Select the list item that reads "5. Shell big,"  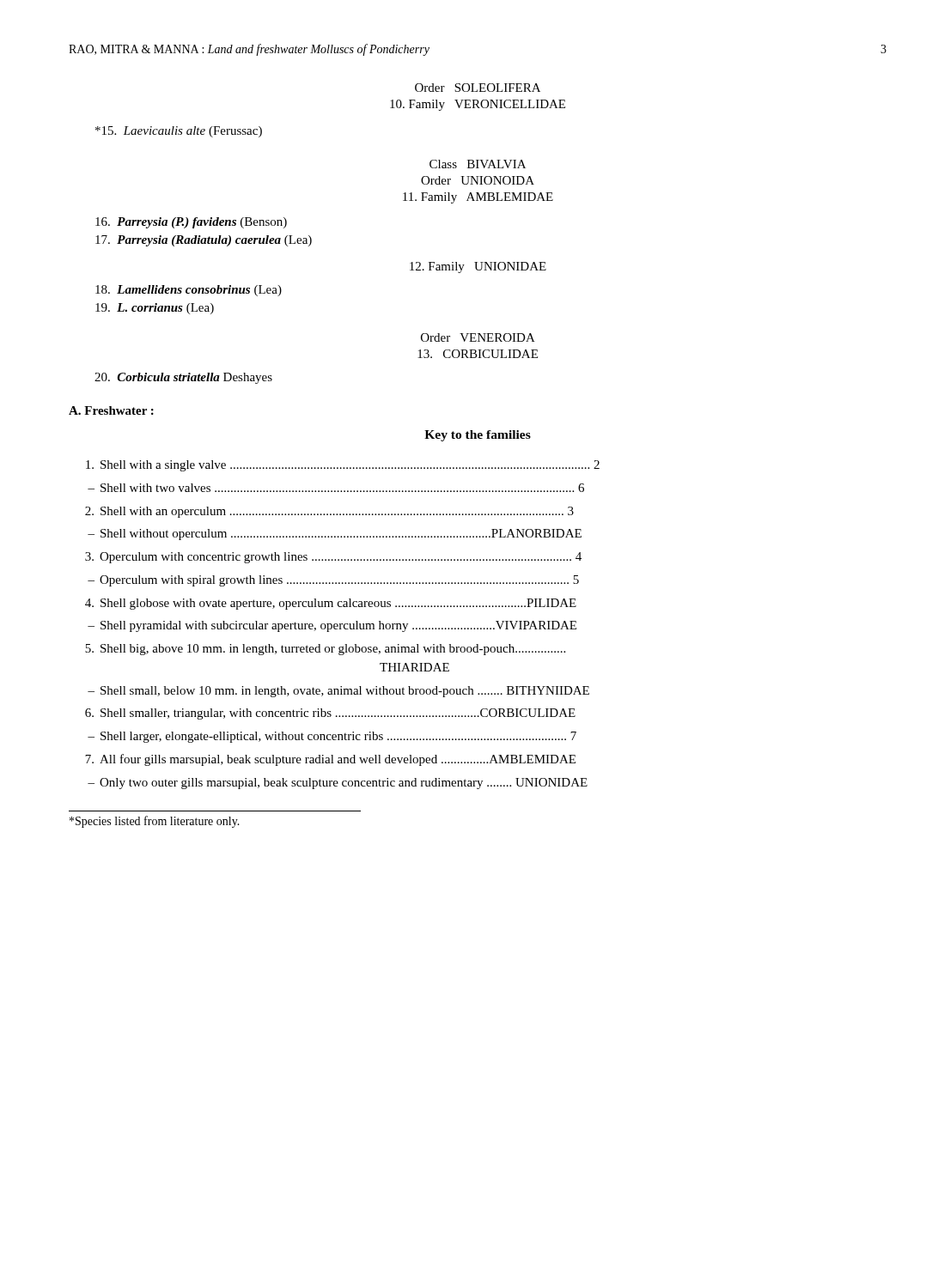pyautogui.click(x=482, y=658)
